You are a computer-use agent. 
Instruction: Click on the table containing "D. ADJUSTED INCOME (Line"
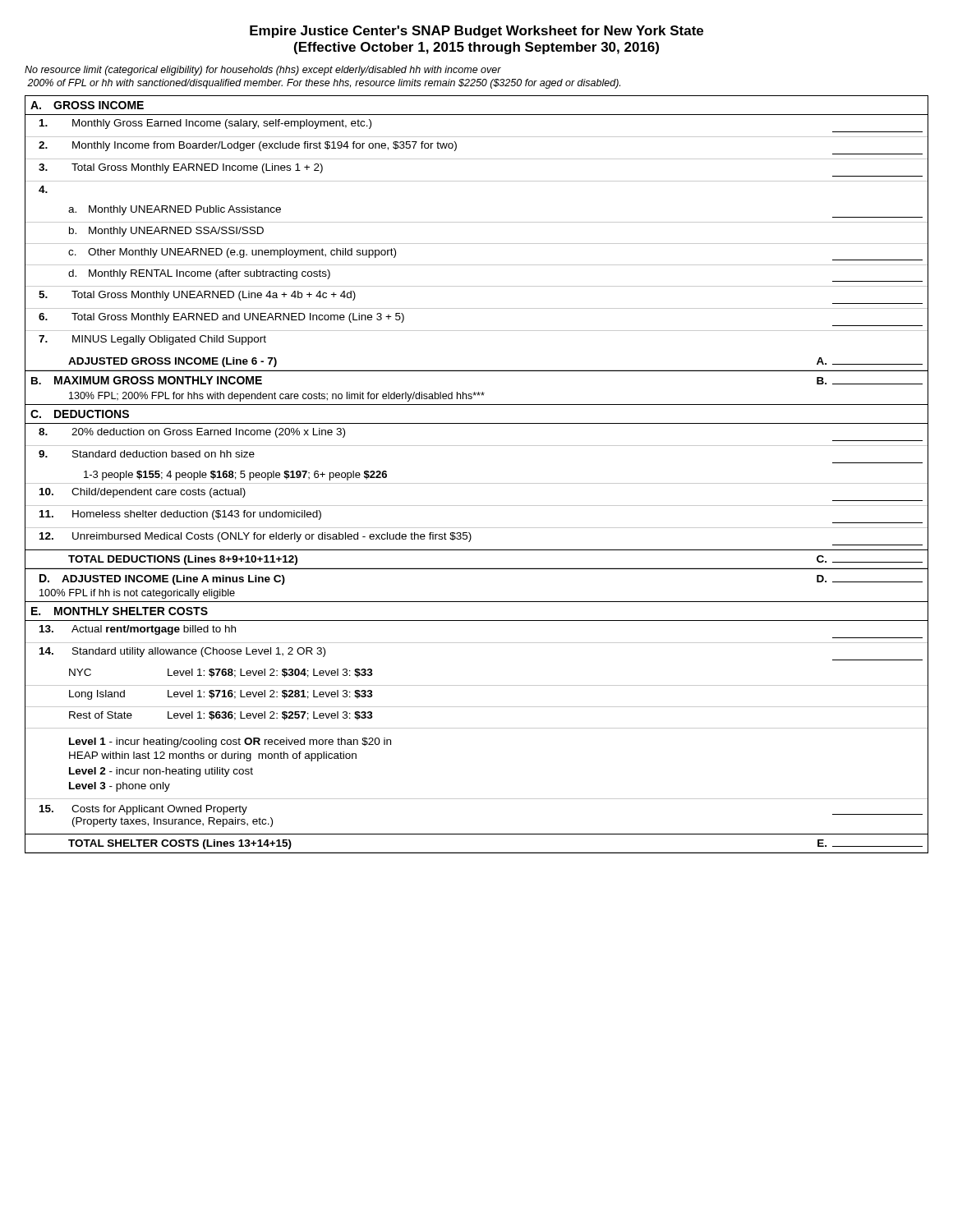(x=476, y=586)
